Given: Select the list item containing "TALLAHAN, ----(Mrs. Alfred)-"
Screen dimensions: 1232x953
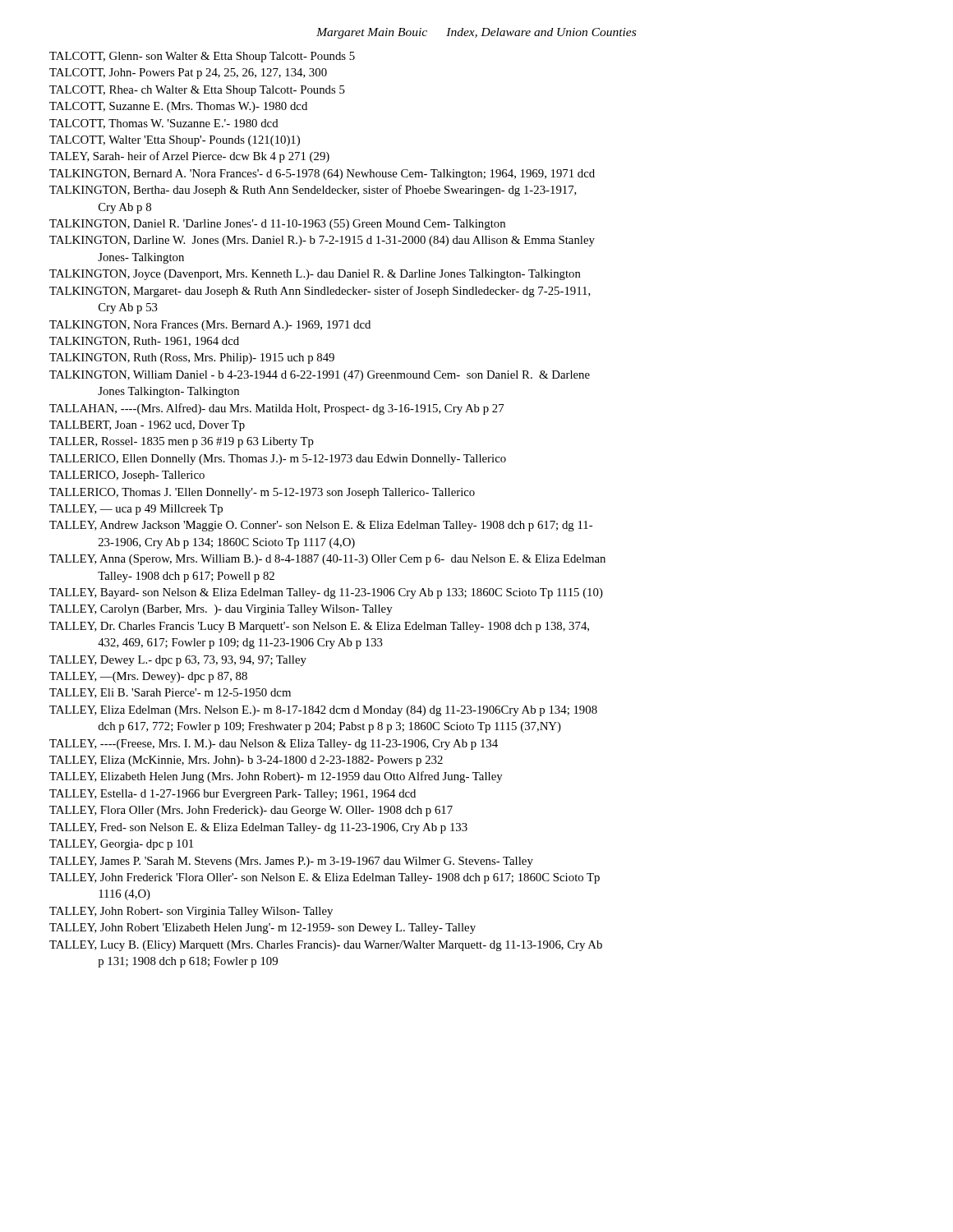Looking at the screenshot, I should pyautogui.click(x=289, y=408).
